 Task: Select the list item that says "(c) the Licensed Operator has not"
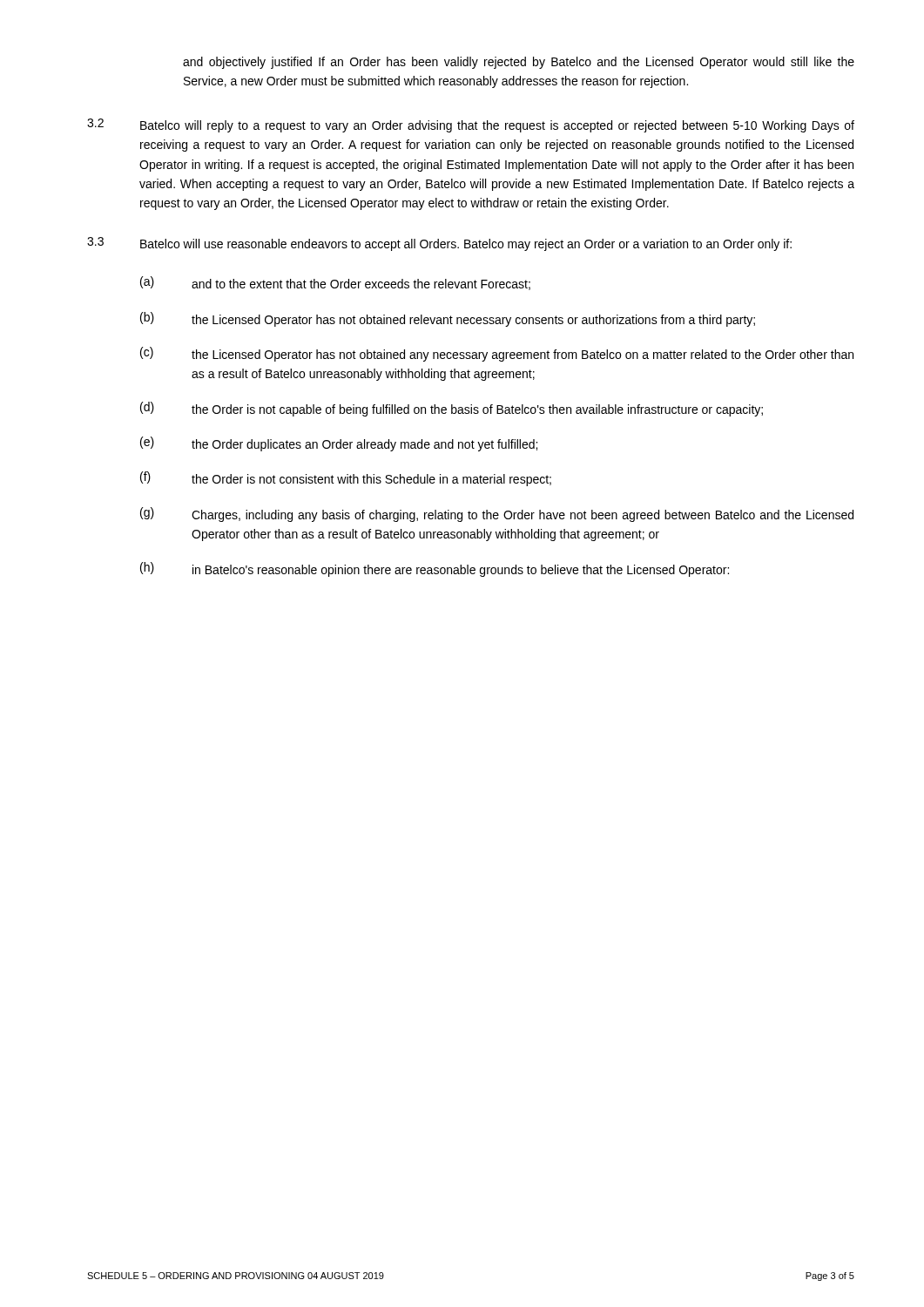coord(497,364)
